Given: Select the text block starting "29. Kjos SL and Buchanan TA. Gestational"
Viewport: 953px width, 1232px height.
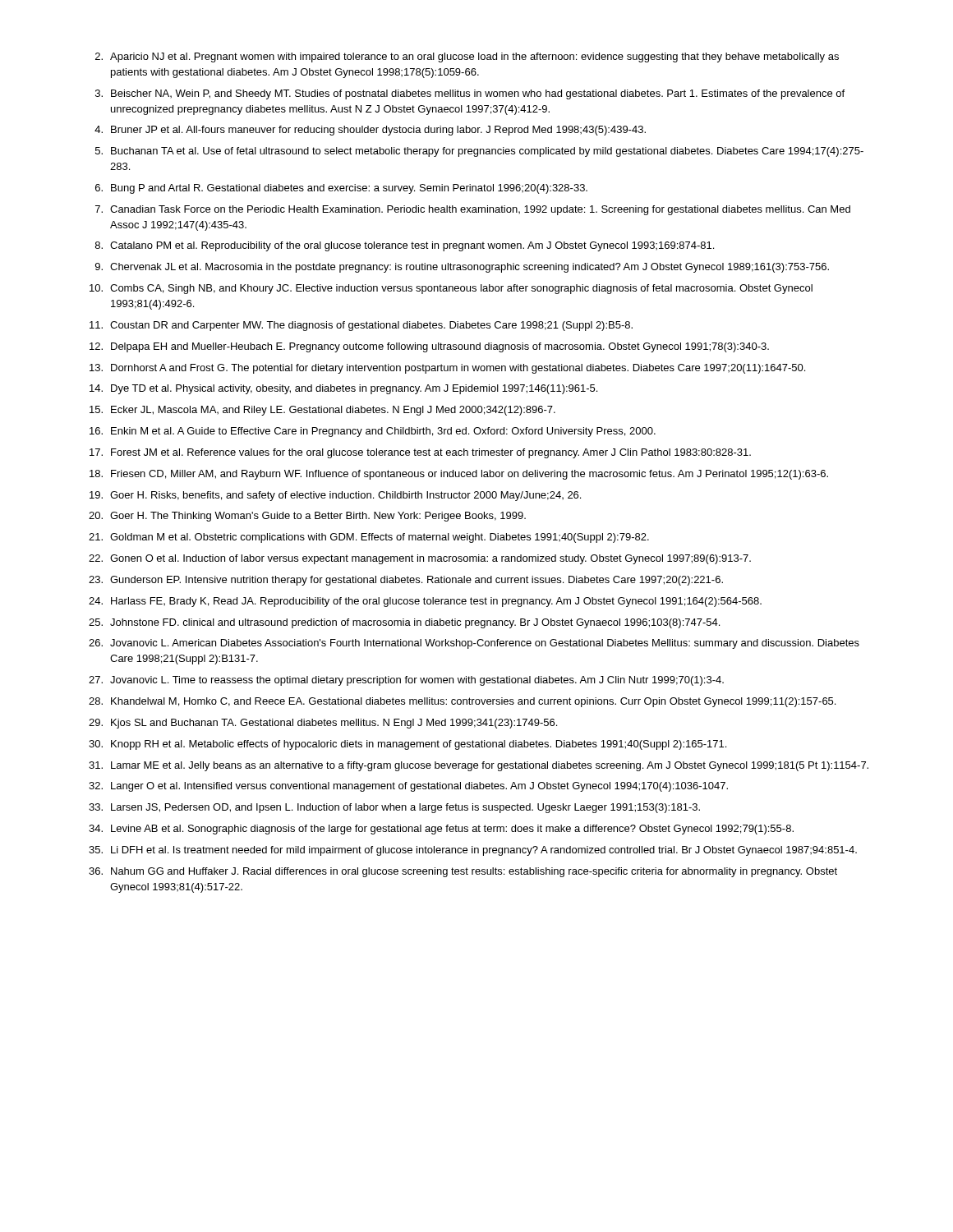Looking at the screenshot, I should pos(476,723).
